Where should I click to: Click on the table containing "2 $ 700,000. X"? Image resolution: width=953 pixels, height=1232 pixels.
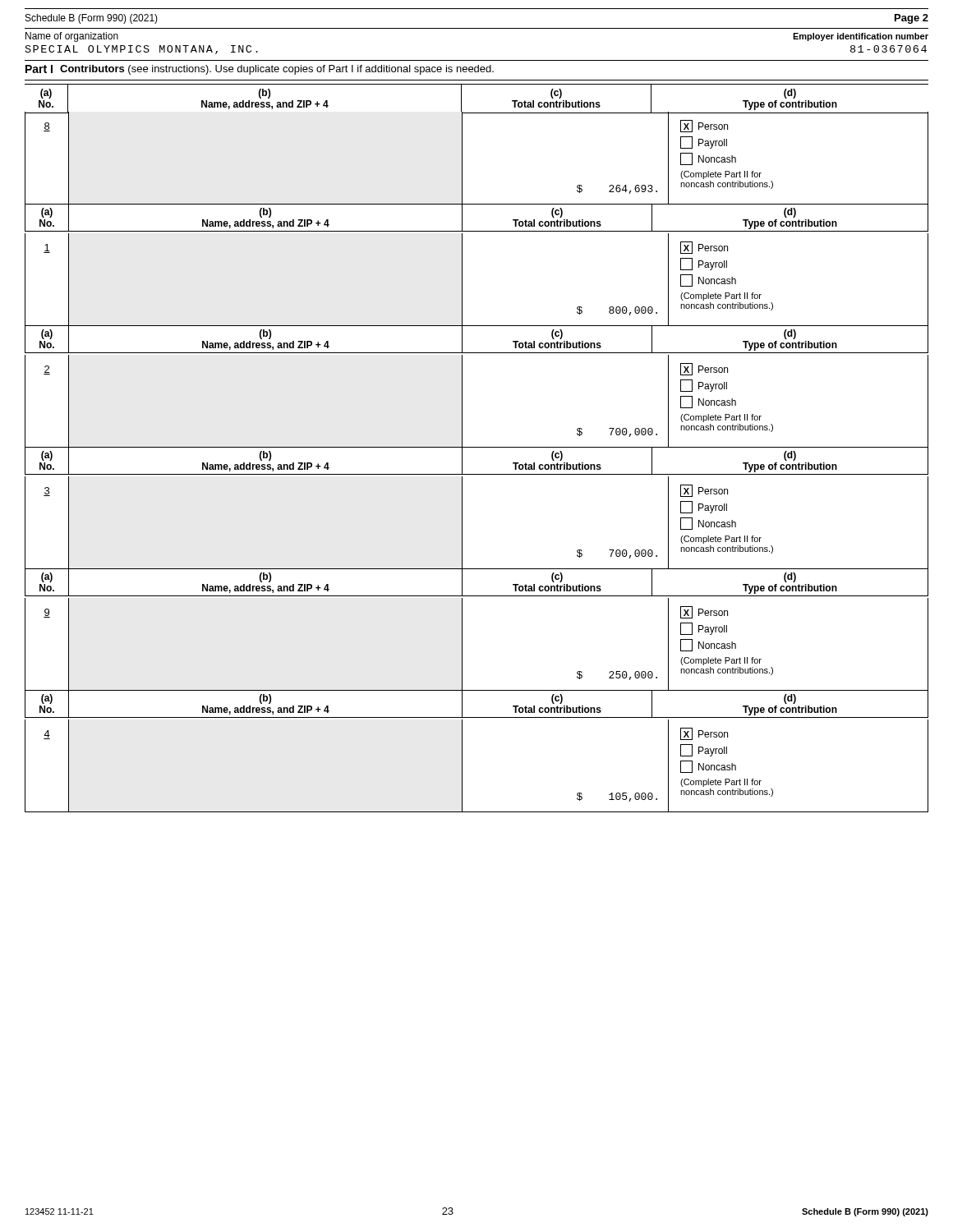476,401
